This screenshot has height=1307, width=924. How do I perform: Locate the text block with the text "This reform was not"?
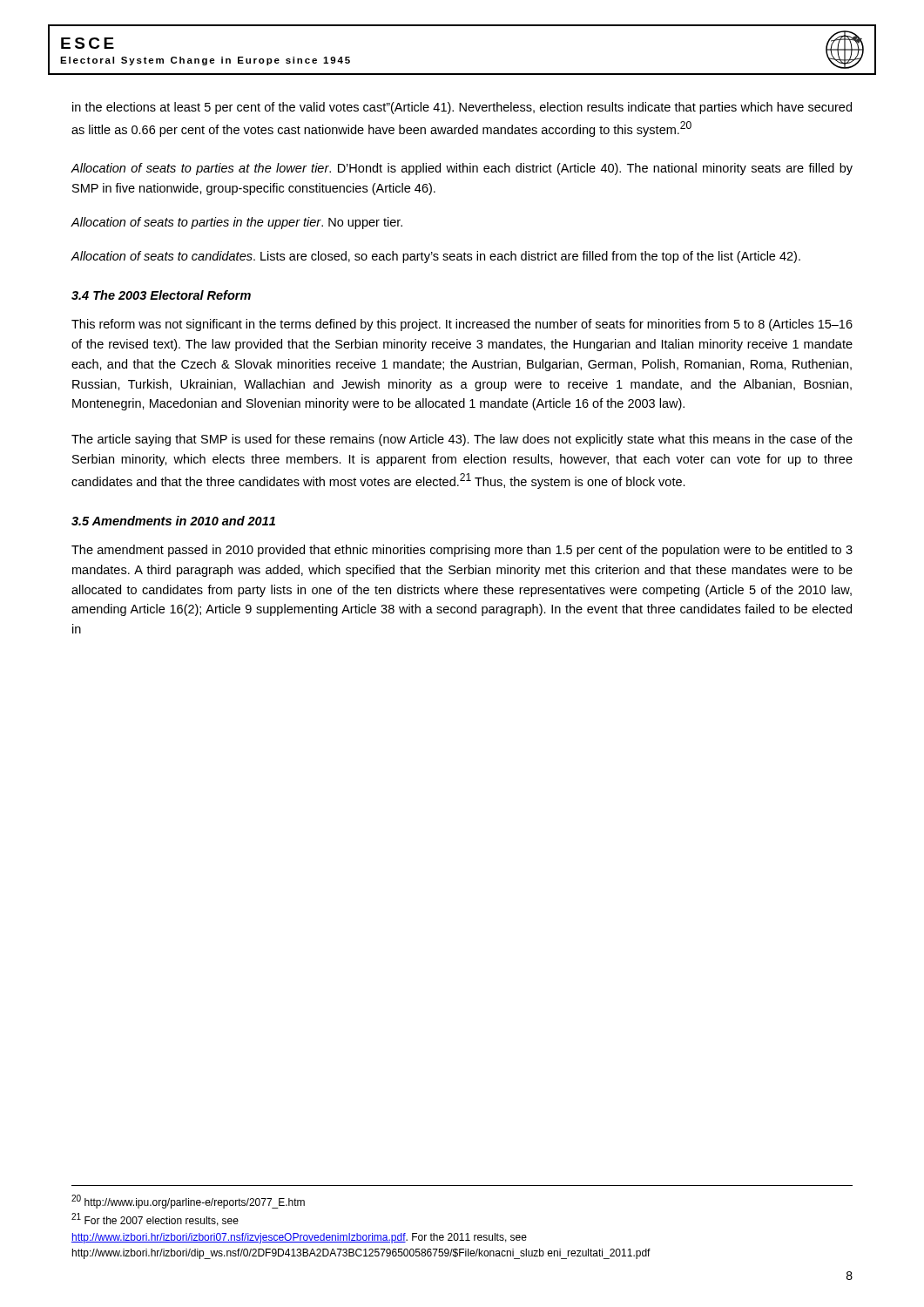[x=462, y=364]
